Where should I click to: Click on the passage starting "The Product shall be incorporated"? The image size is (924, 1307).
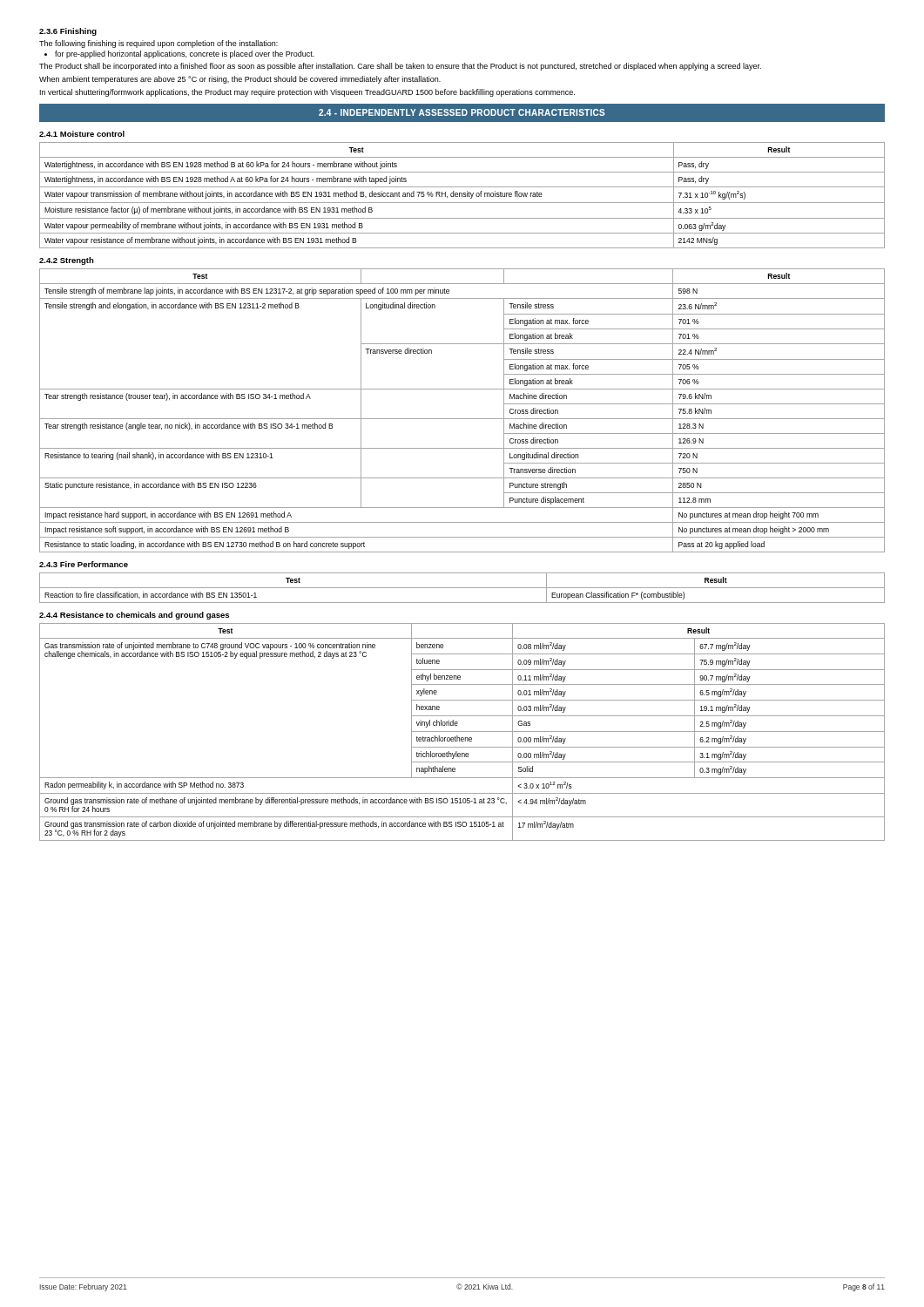pyautogui.click(x=400, y=66)
